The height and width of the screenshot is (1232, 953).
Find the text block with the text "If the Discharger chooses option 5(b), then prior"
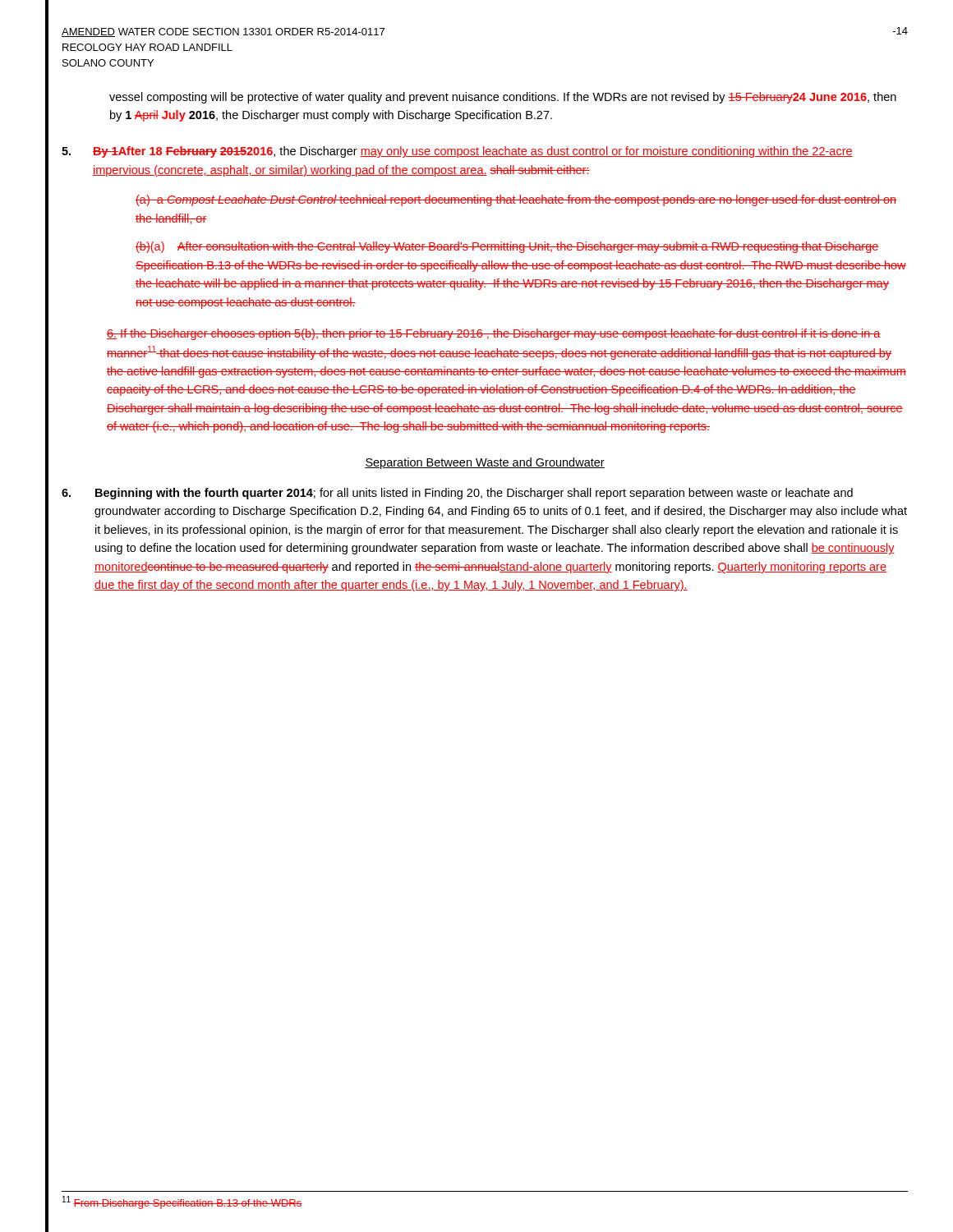point(506,380)
